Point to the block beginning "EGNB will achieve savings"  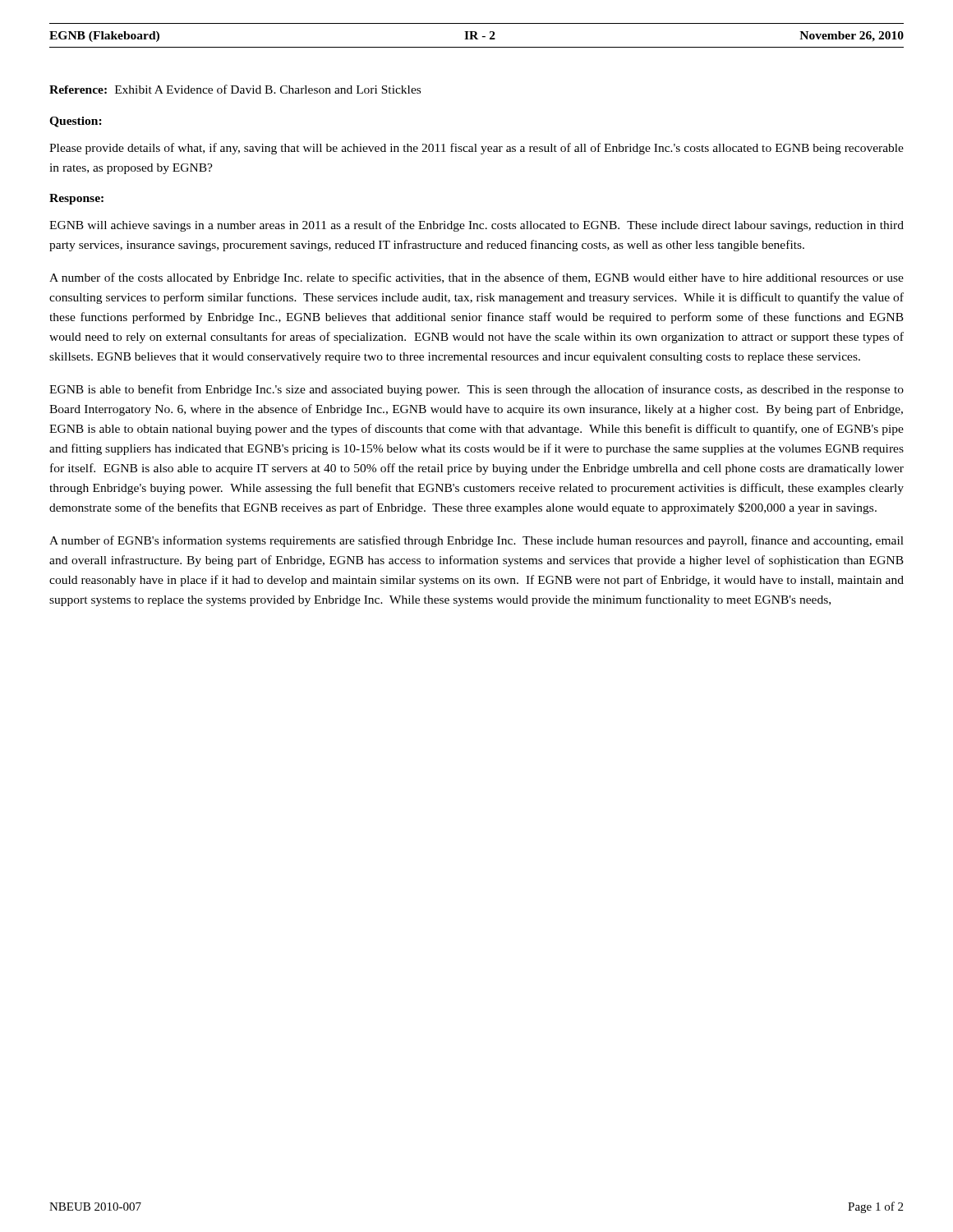point(476,235)
